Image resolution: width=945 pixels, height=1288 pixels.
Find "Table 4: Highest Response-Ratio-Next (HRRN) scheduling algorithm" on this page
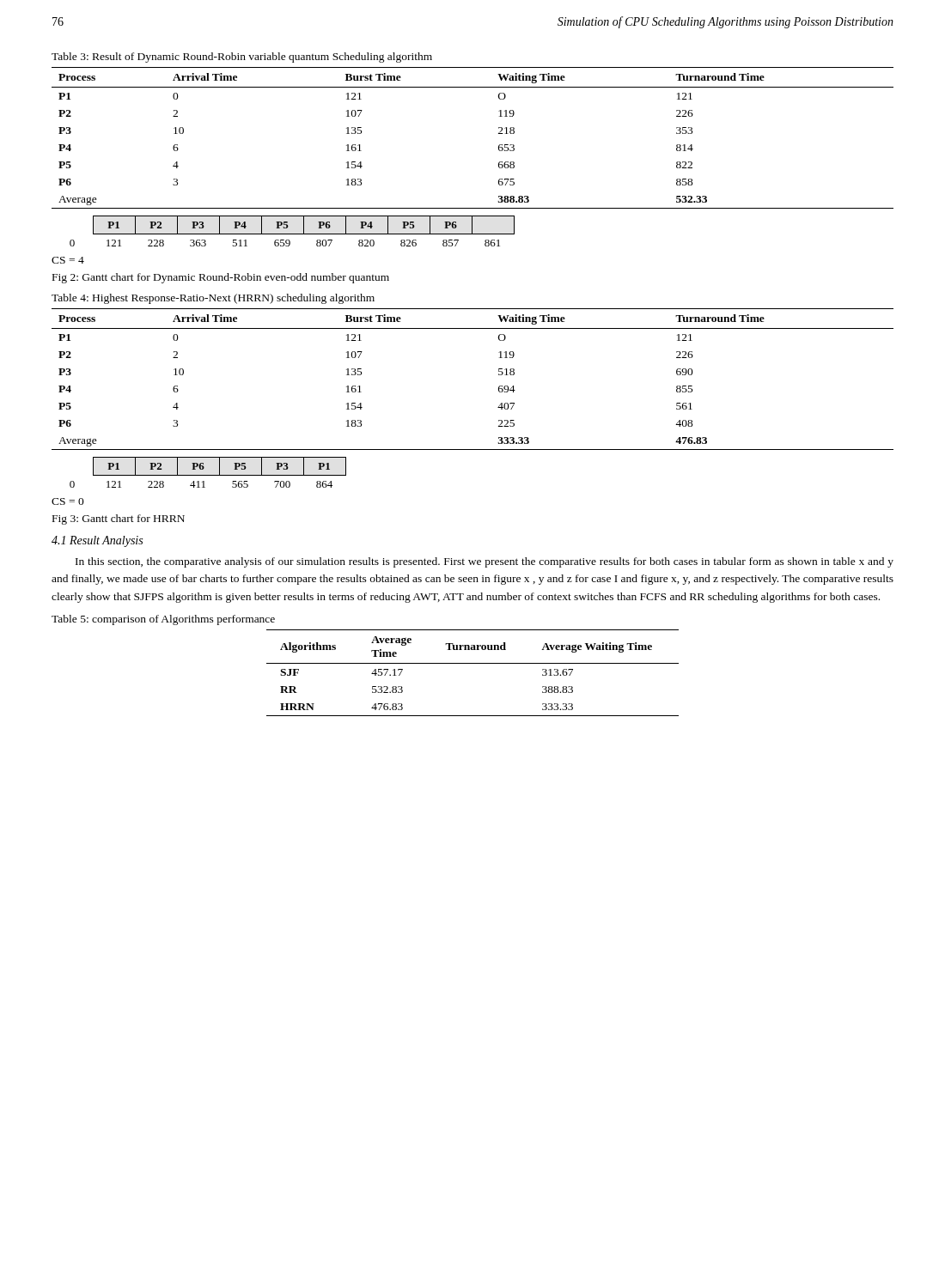[213, 298]
